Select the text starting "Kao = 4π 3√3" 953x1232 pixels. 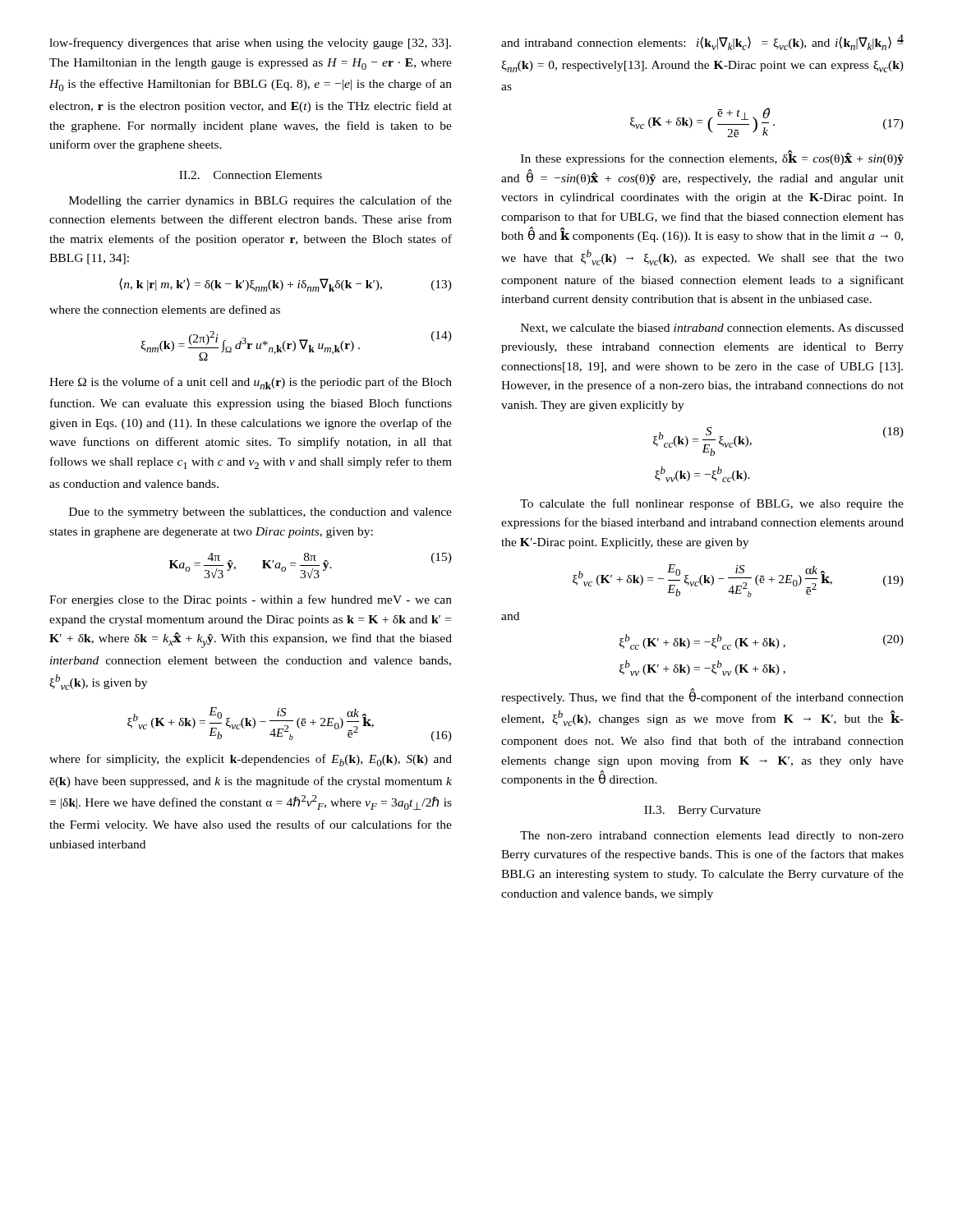(310, 565)
